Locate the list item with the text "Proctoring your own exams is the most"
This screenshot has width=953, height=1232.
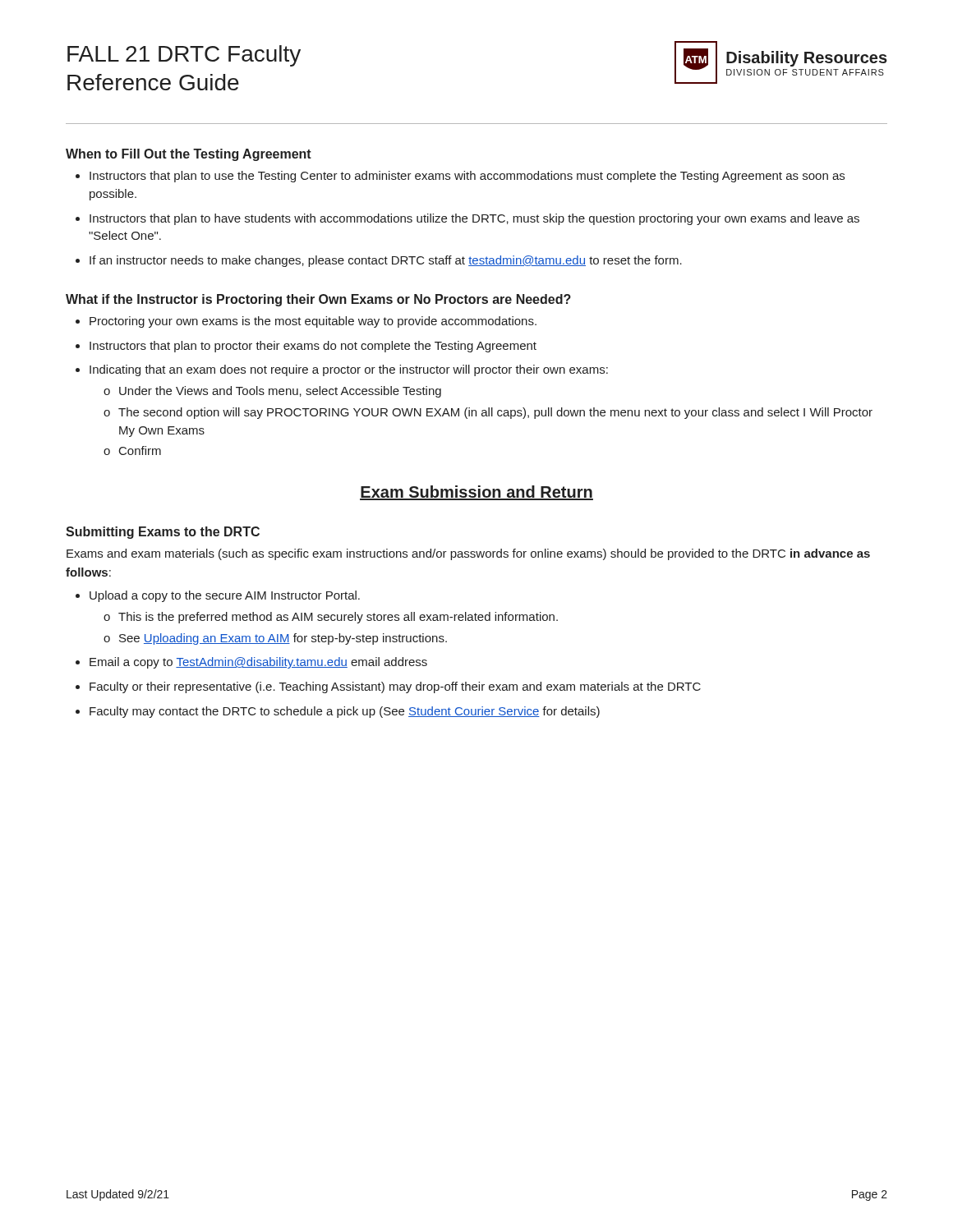[313, 321]
